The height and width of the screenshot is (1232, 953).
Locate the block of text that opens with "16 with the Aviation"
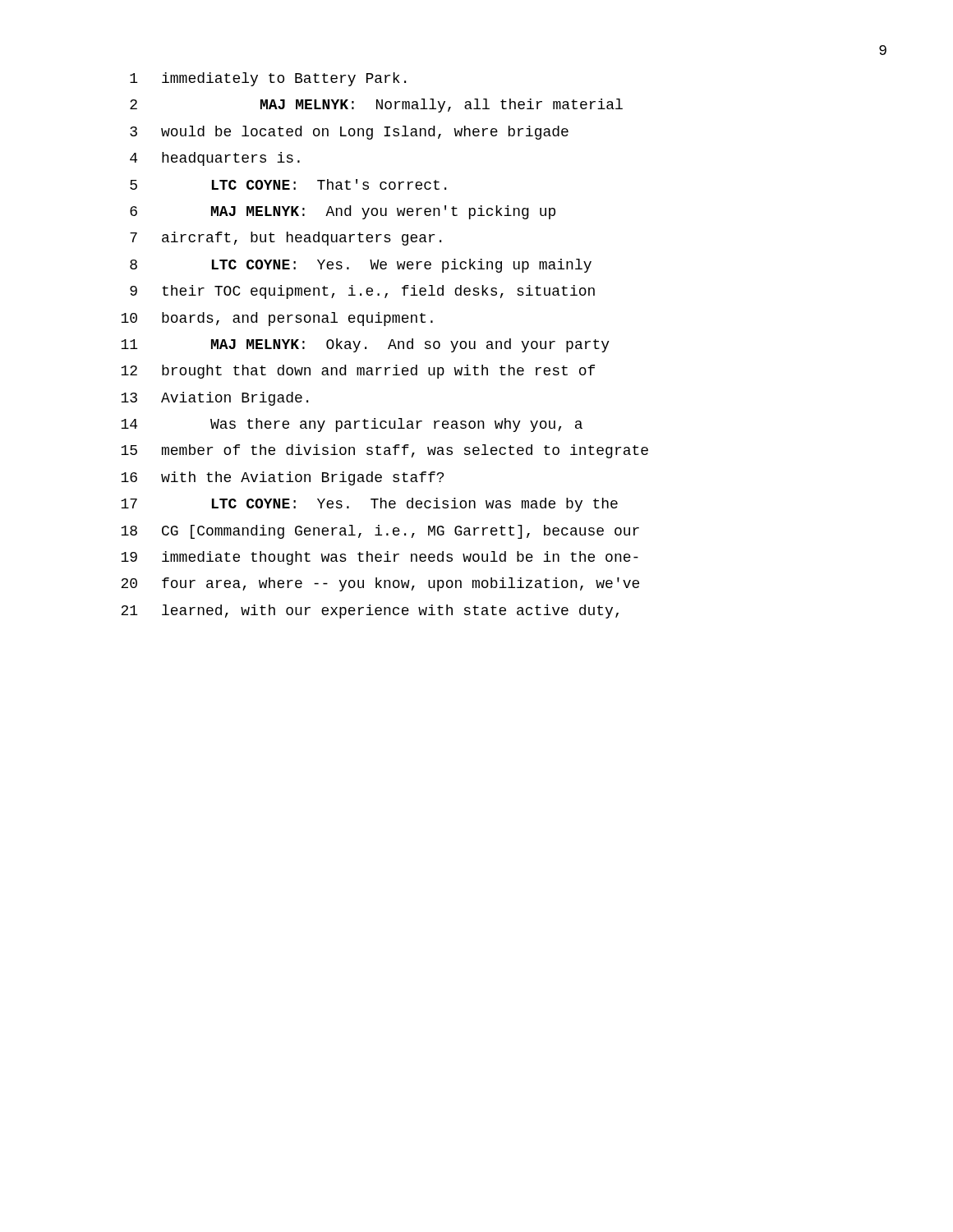[x=272, y=478]
